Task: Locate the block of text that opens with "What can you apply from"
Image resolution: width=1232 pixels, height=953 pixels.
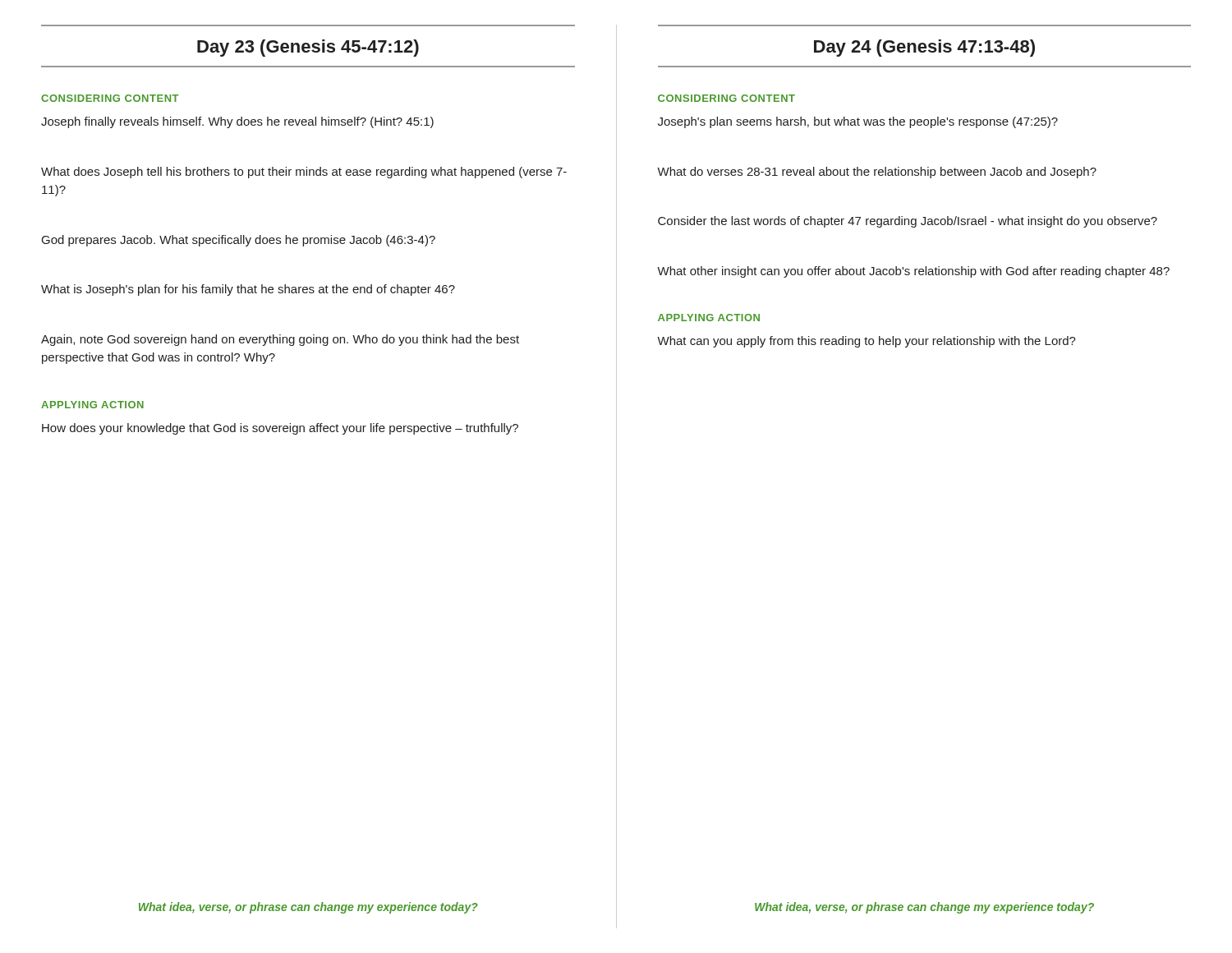Action: click(867, 341)
